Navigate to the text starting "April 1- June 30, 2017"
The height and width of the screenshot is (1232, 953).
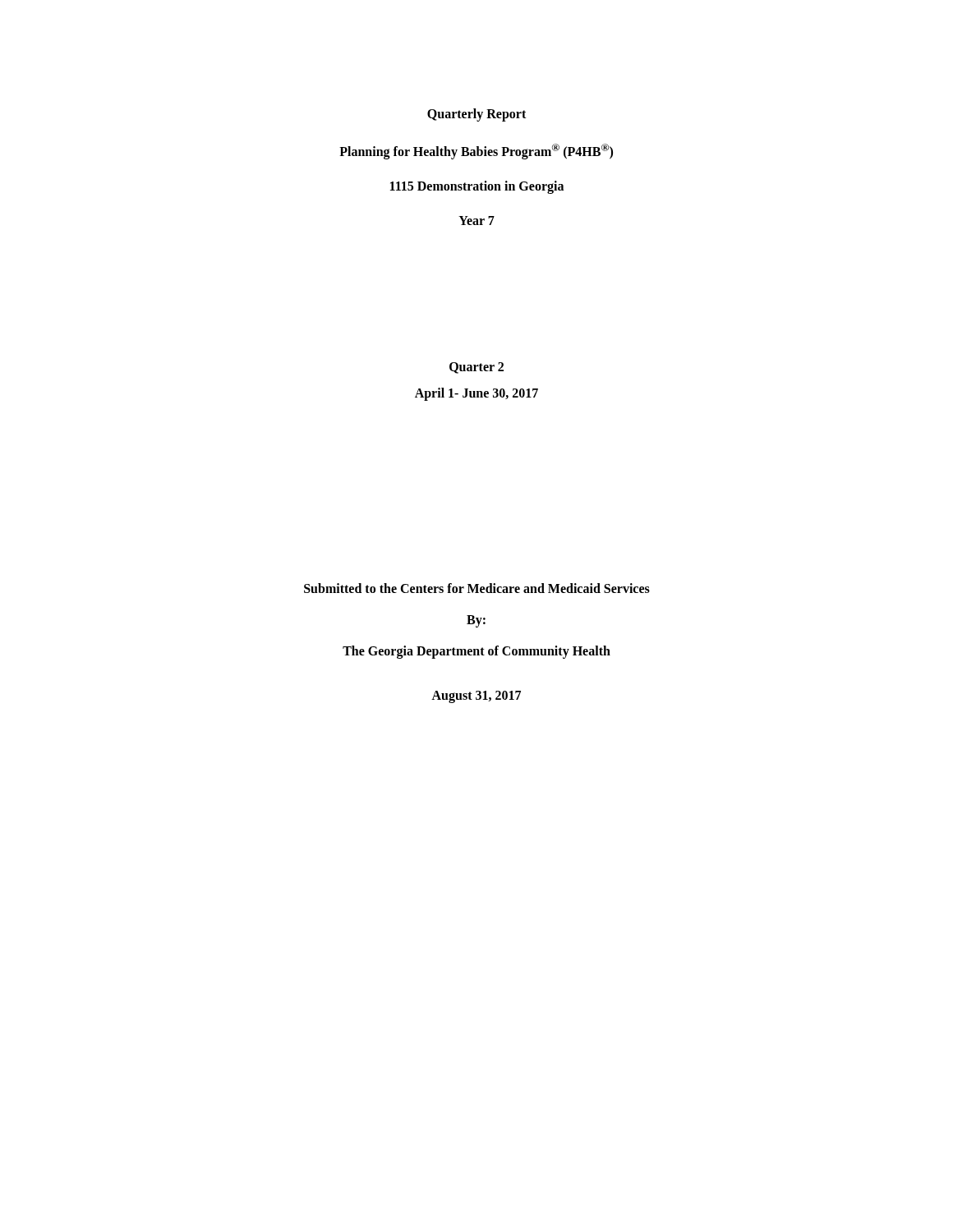click(x=476, y=393)
